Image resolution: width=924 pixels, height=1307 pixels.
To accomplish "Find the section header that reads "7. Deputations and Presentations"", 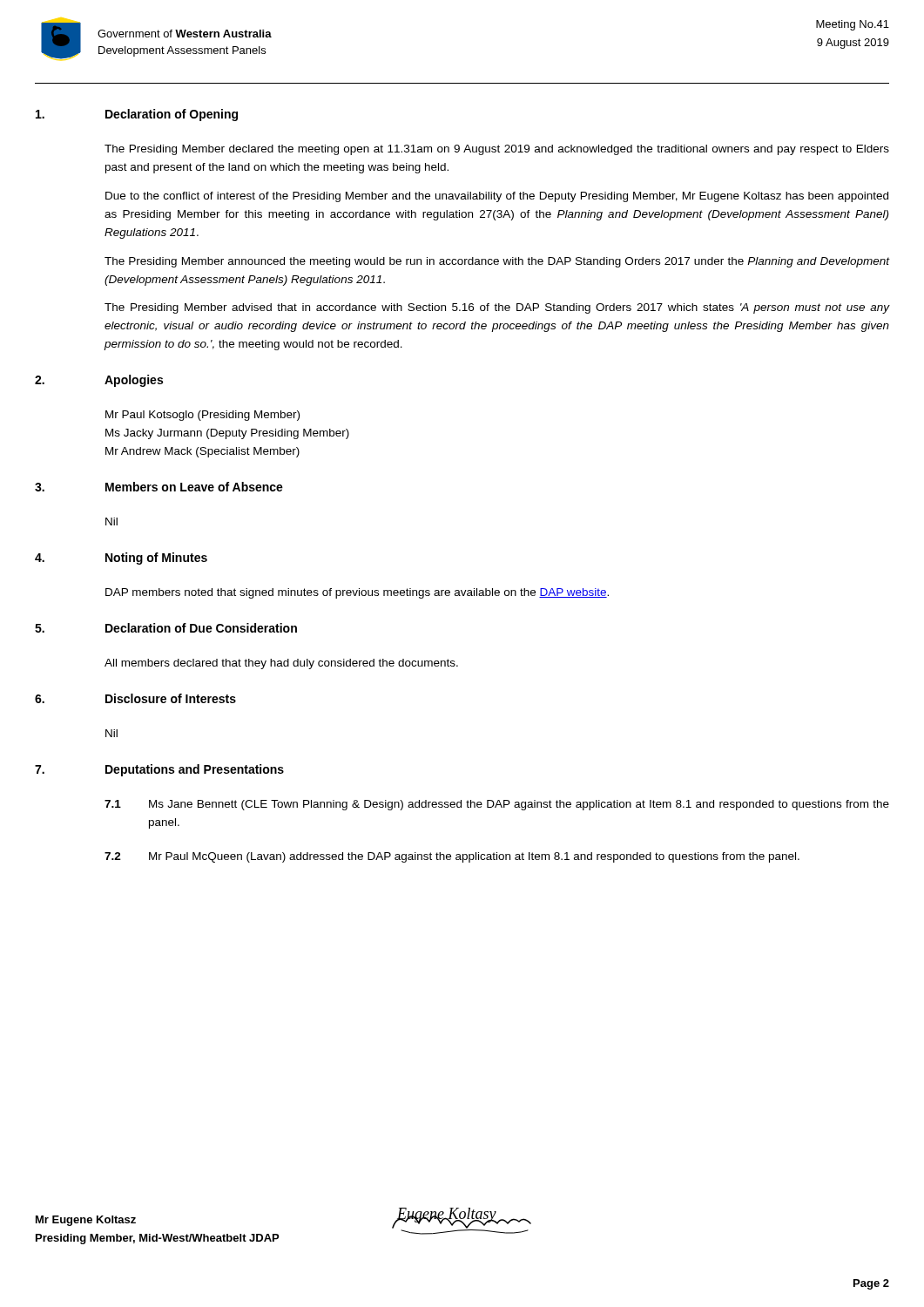I will pos(159,770).
